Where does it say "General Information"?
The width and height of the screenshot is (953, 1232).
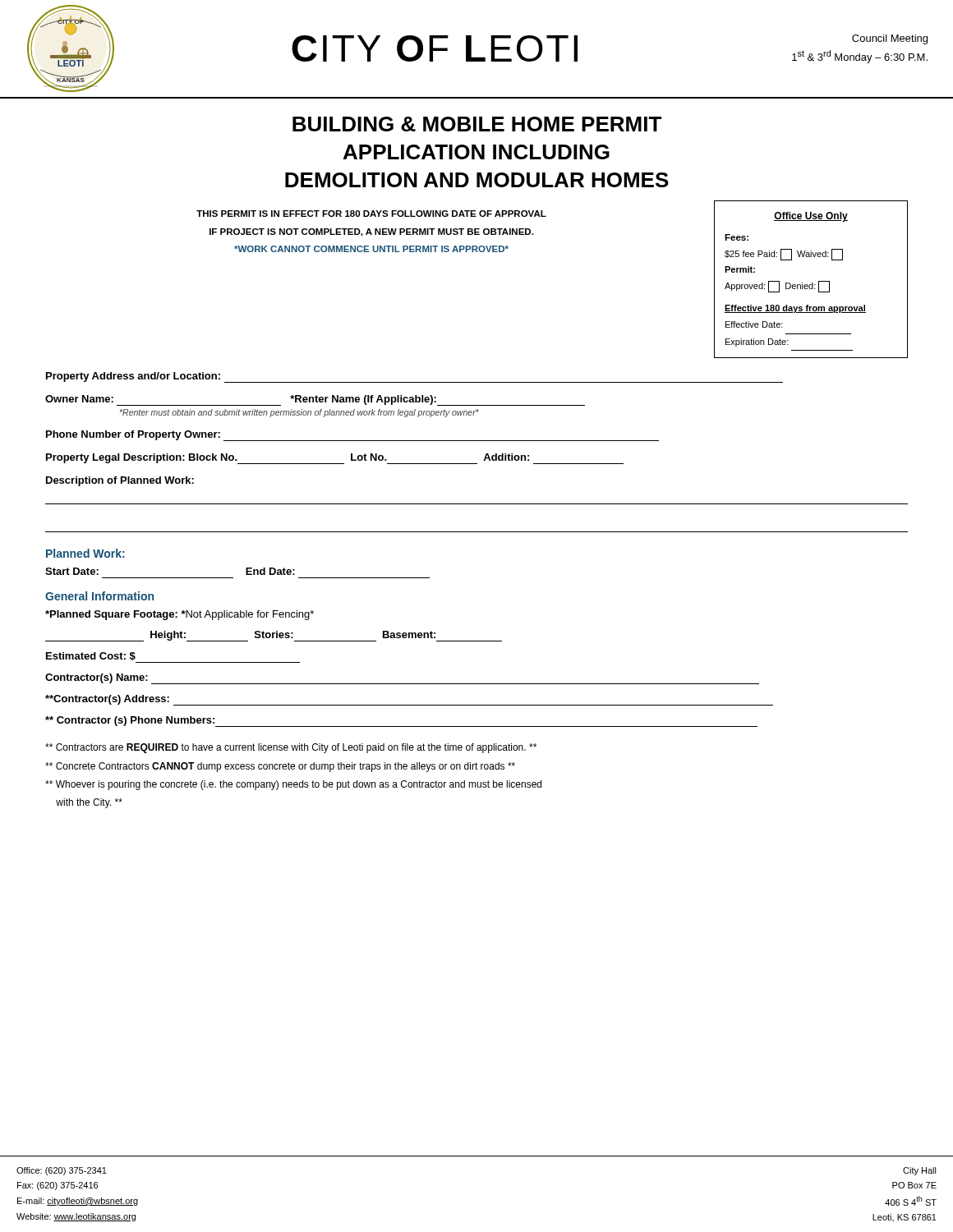pos(100,597)
